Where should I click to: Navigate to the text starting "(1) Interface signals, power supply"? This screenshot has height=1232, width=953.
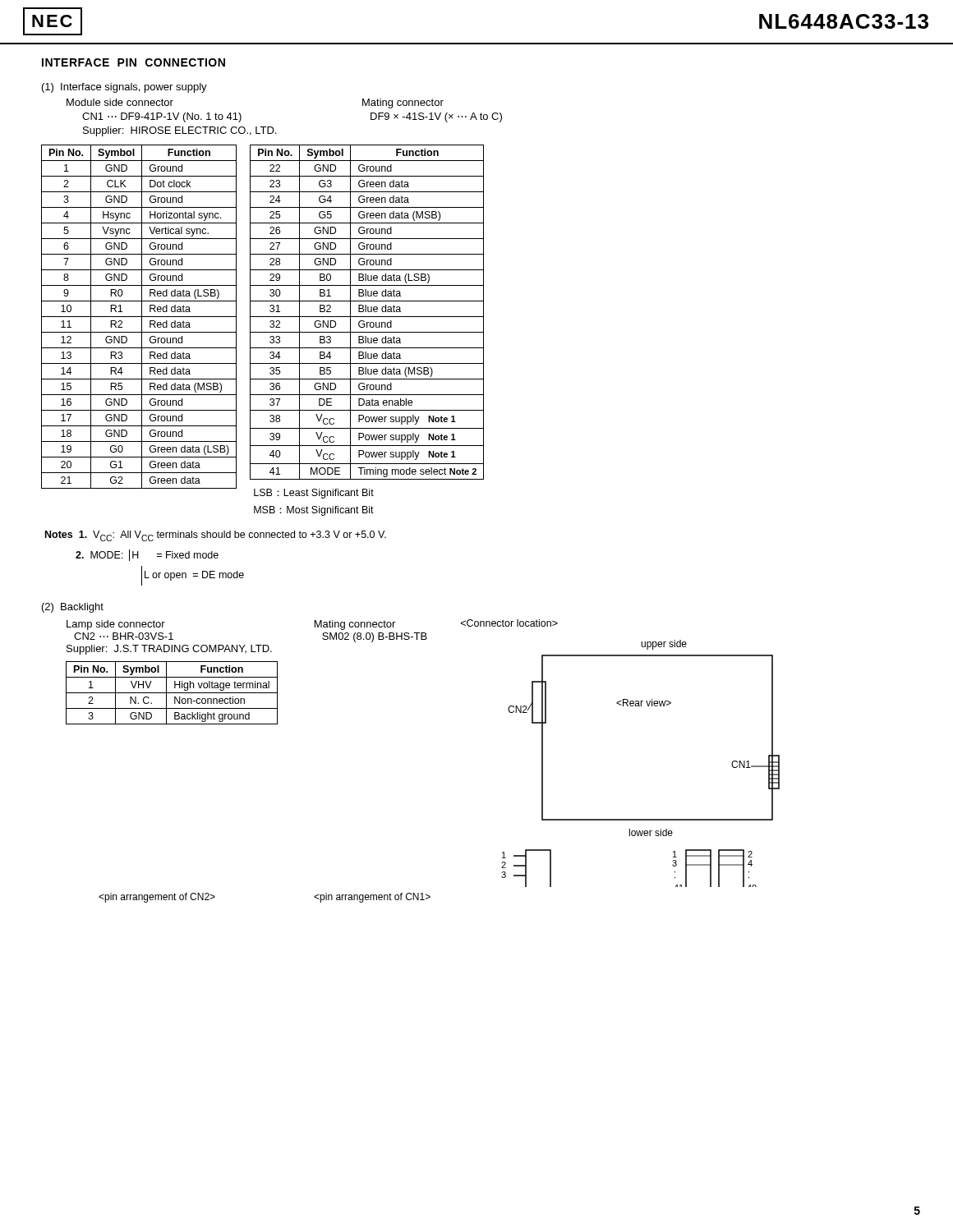tap(124, 87)
